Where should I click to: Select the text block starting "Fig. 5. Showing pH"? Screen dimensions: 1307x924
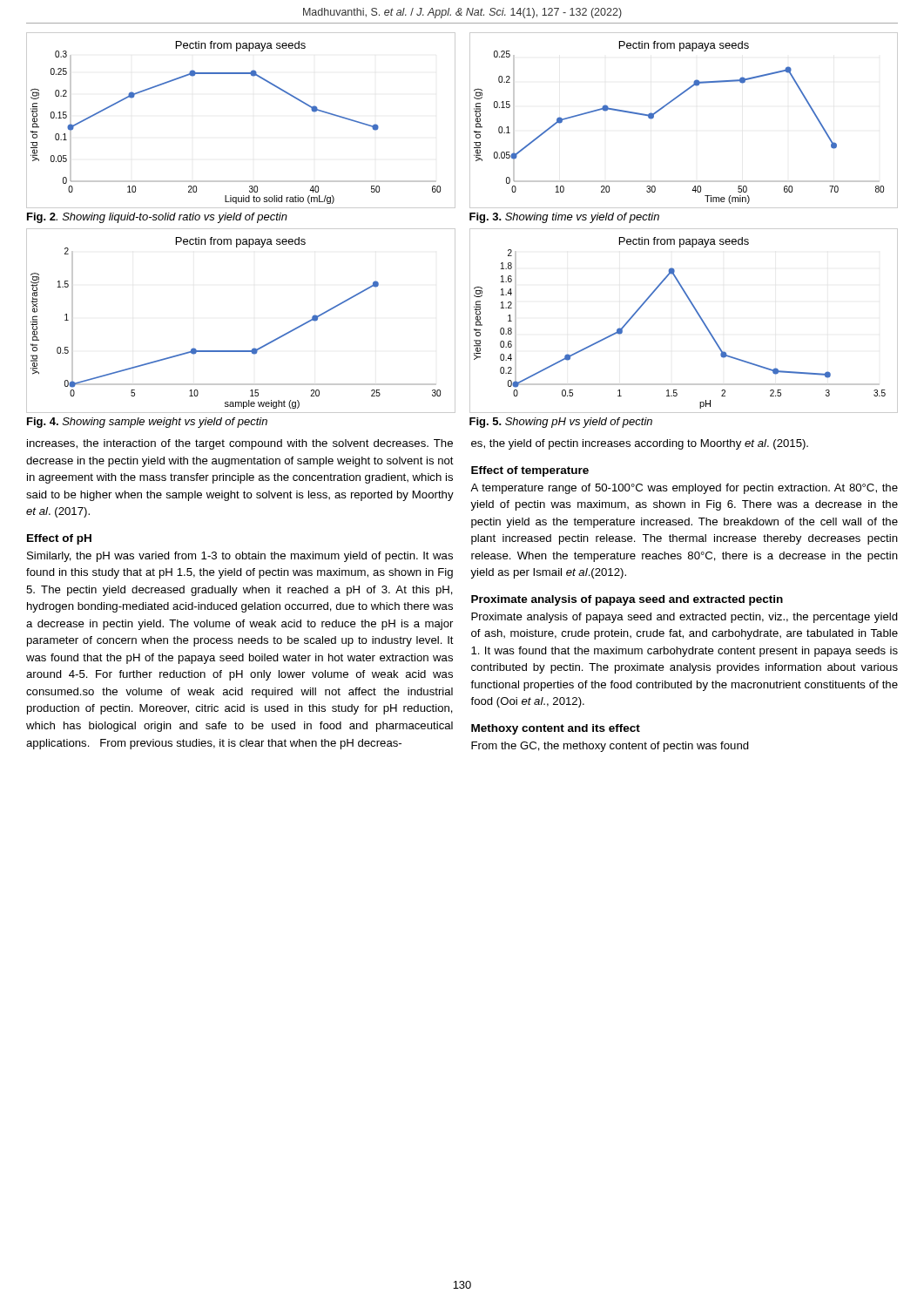coord(561,421)
